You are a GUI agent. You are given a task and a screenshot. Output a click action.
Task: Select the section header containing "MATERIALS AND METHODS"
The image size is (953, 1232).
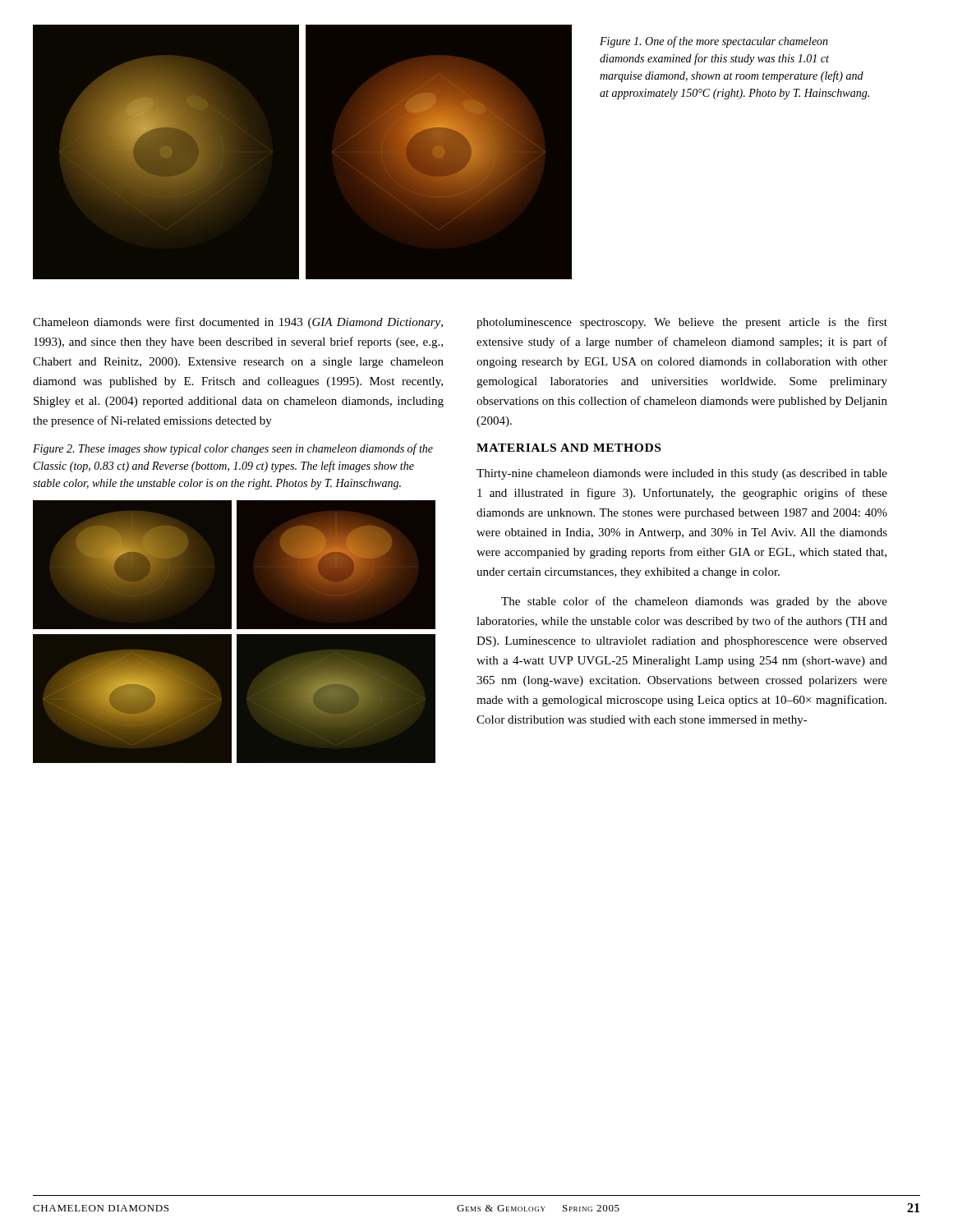click(x=569, y=447)
